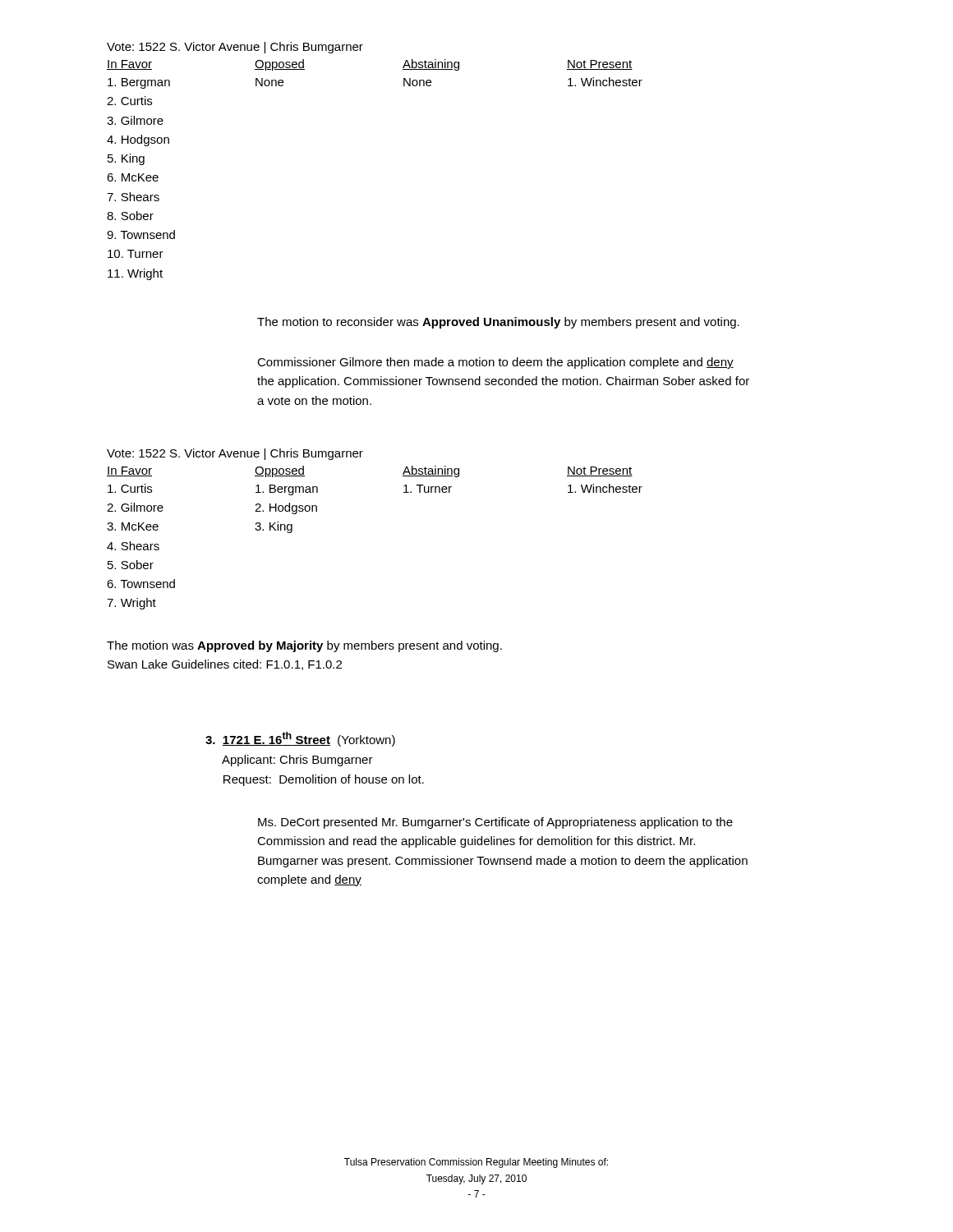
Task: Locate the block of text that opens with "The motion to reconsider"
Action: tap(499, 321)
